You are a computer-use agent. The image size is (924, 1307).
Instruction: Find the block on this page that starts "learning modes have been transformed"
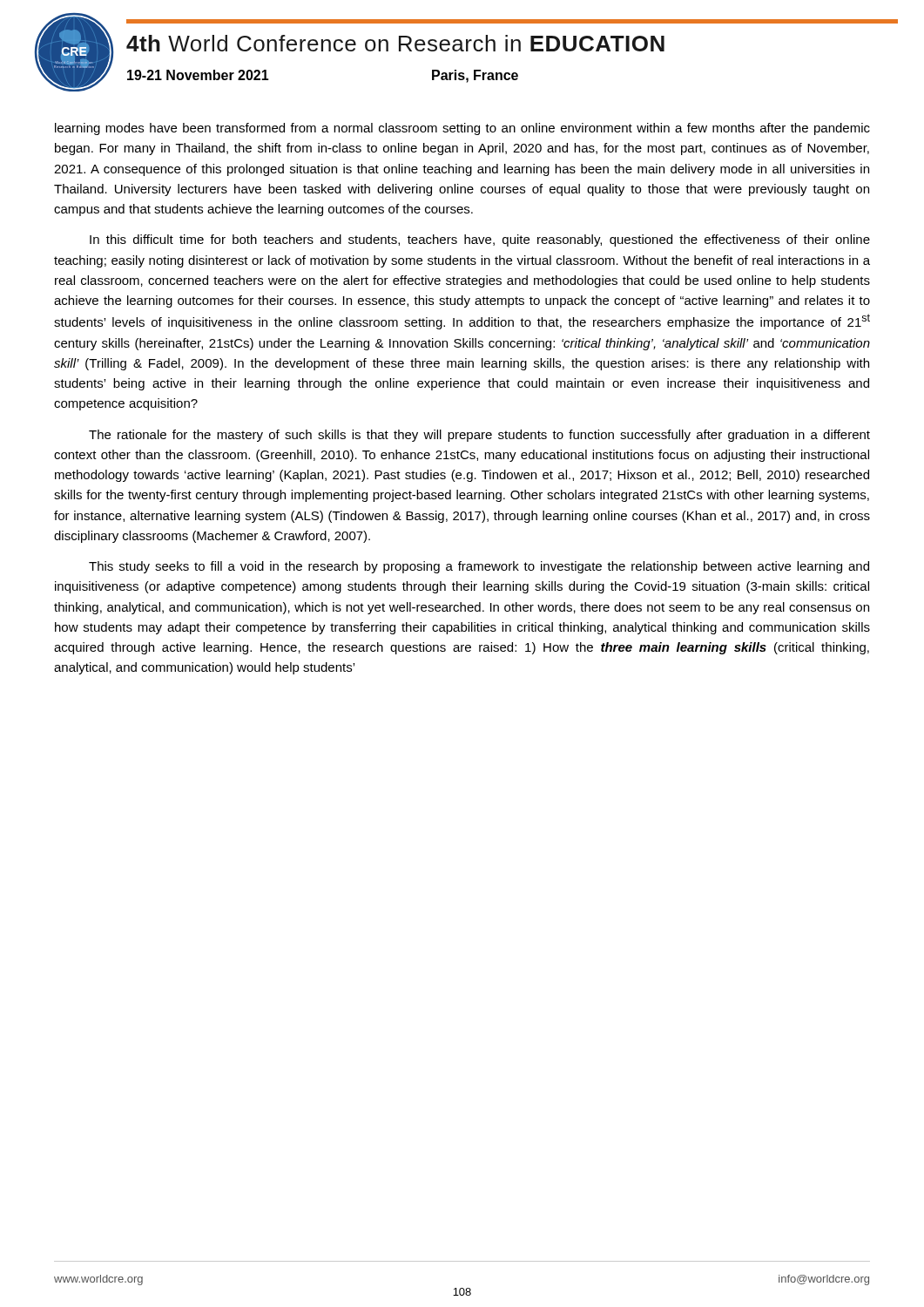(x=462, y=168)
